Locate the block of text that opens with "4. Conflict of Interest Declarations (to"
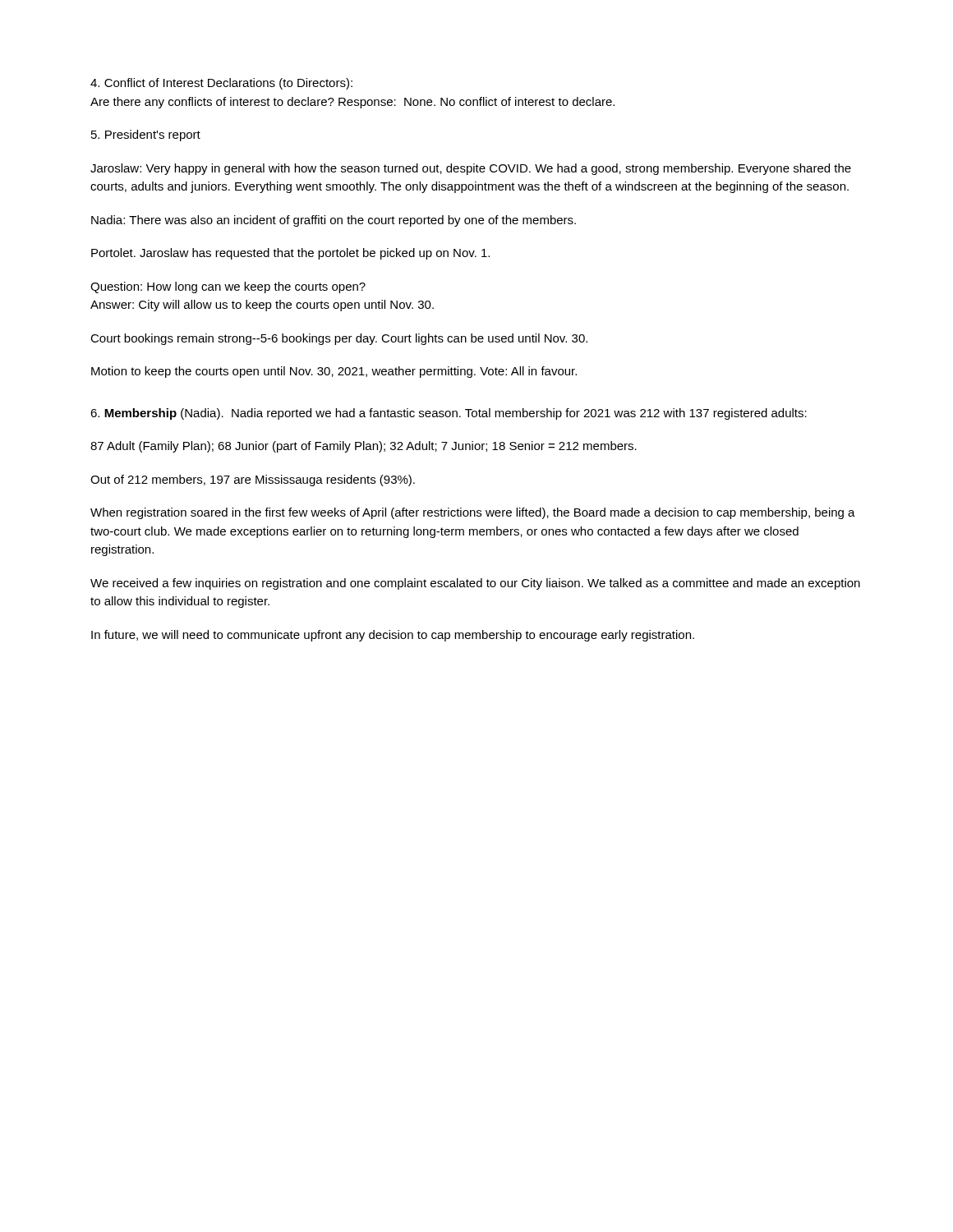 pyautogui.click(x=353, y=92)
